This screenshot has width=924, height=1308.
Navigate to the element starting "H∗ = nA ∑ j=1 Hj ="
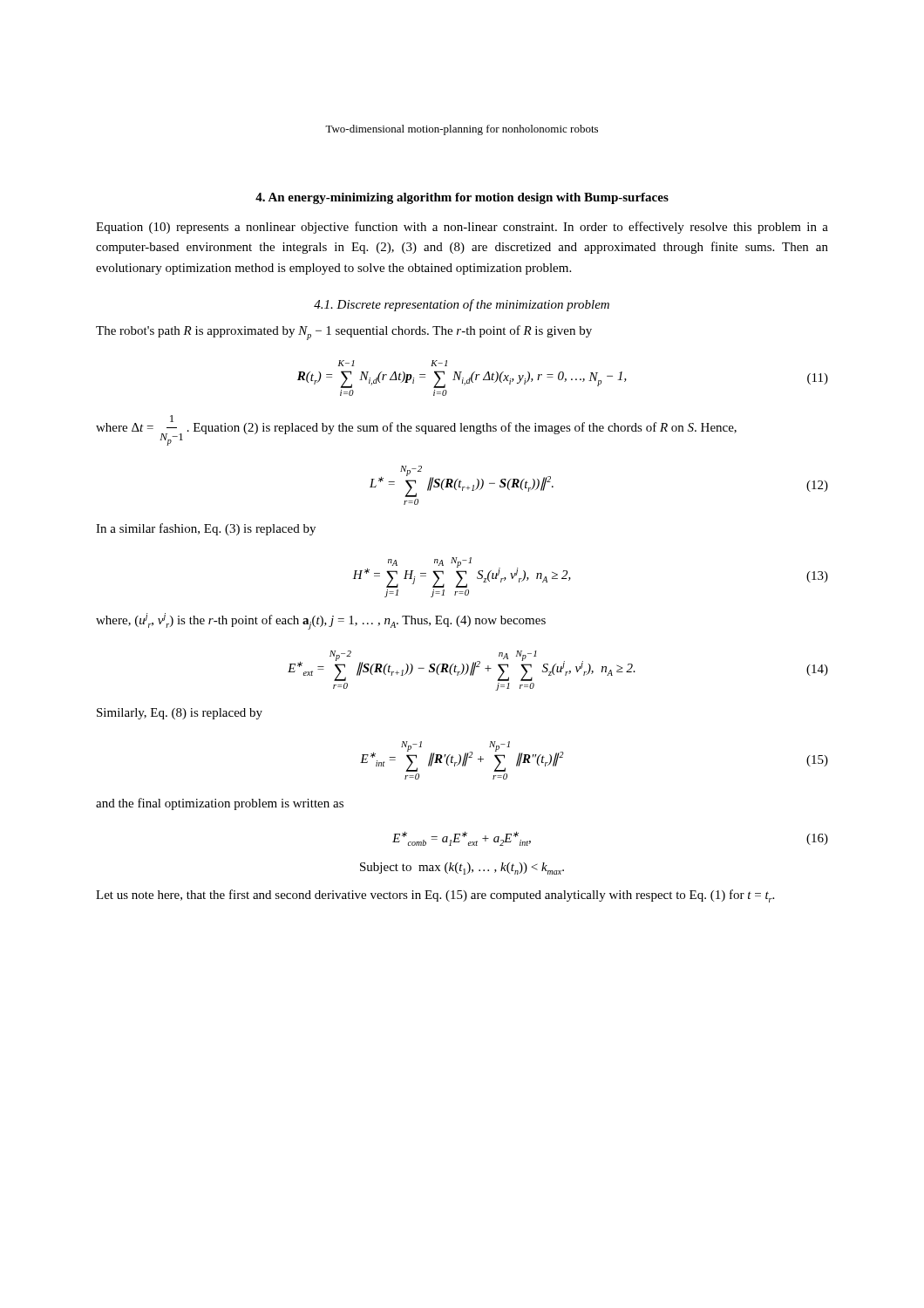[x=459, y=572]
